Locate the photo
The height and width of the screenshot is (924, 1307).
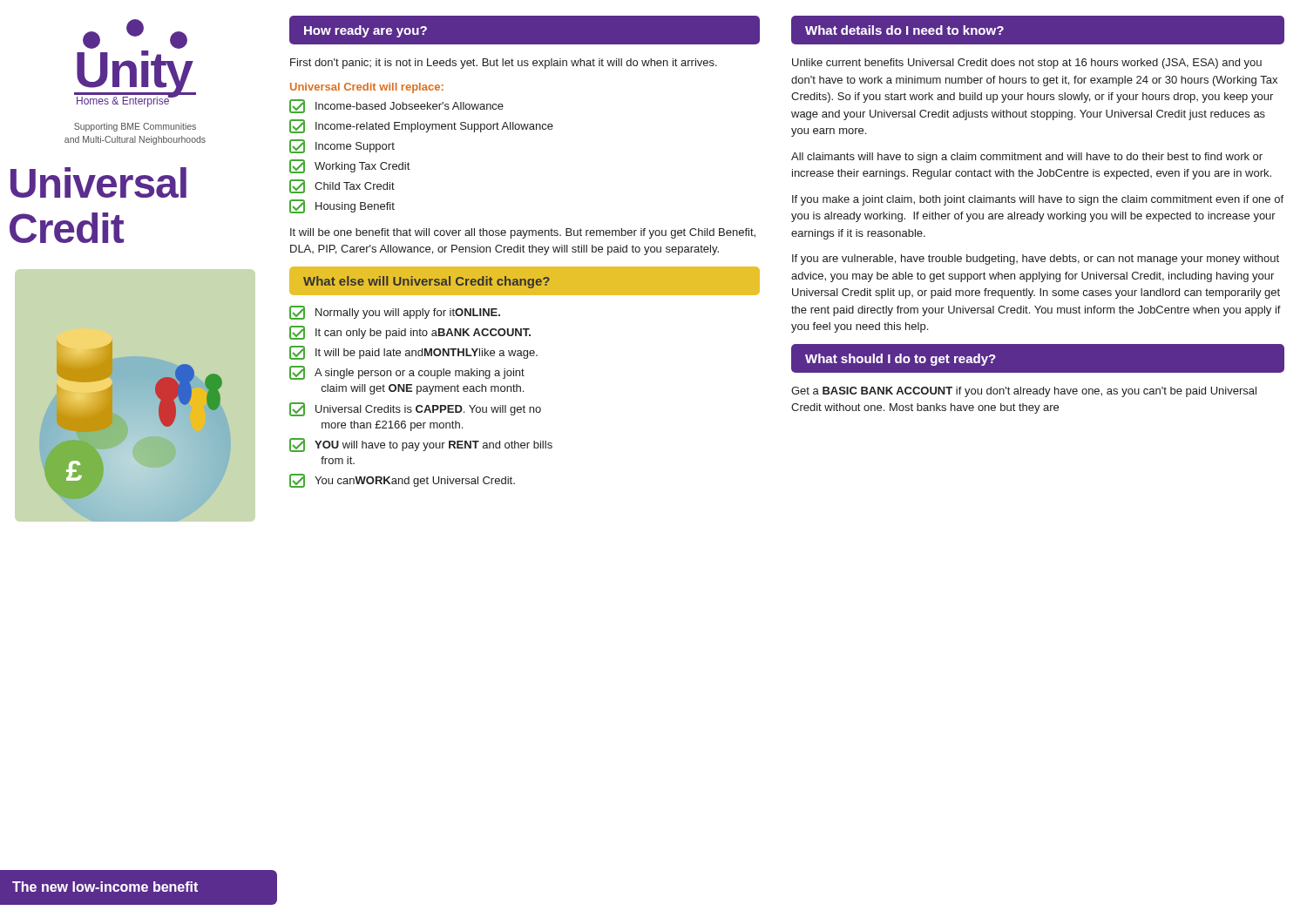click(135, 395)
